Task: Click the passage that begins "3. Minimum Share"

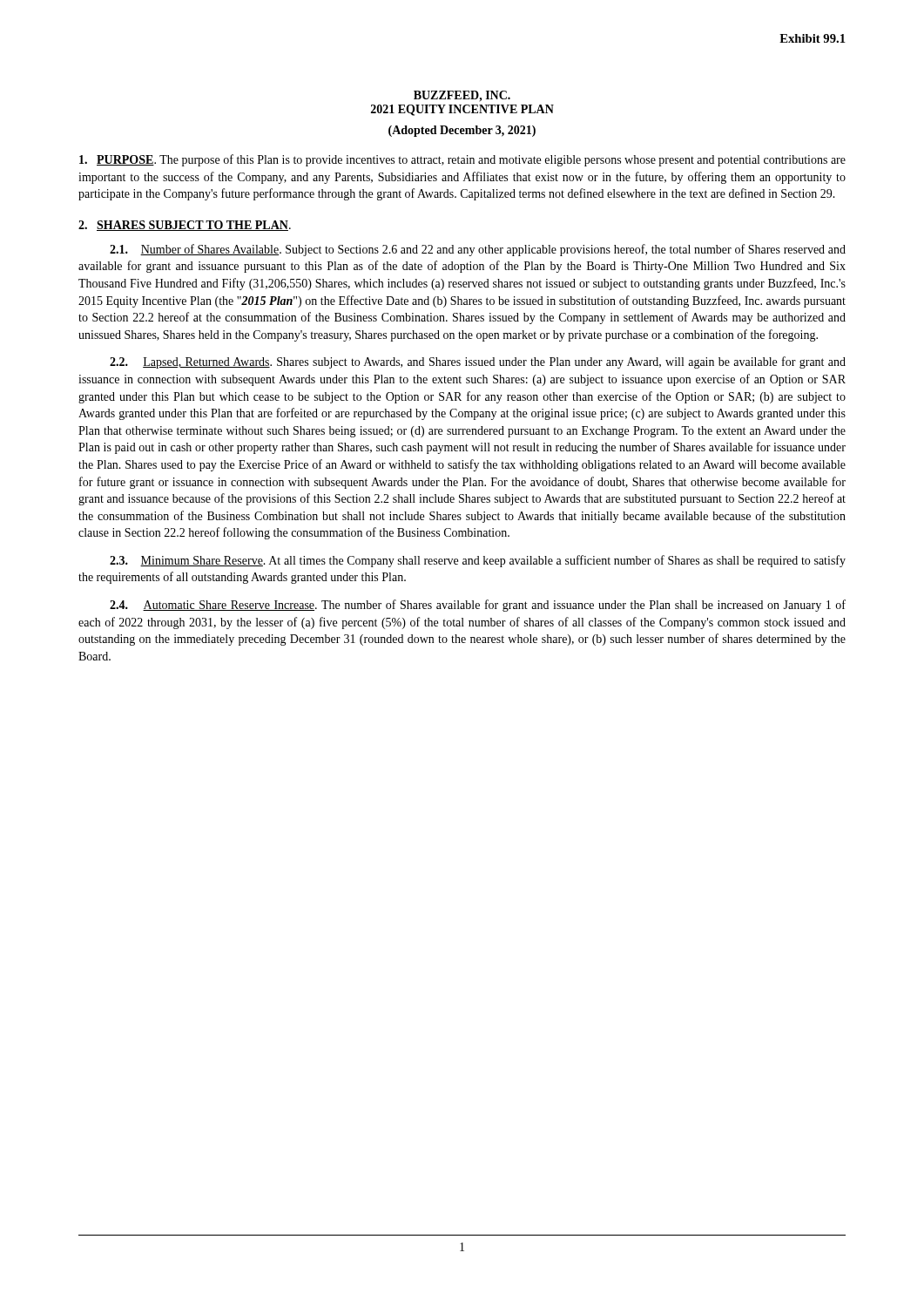Action: pos(462,569)
